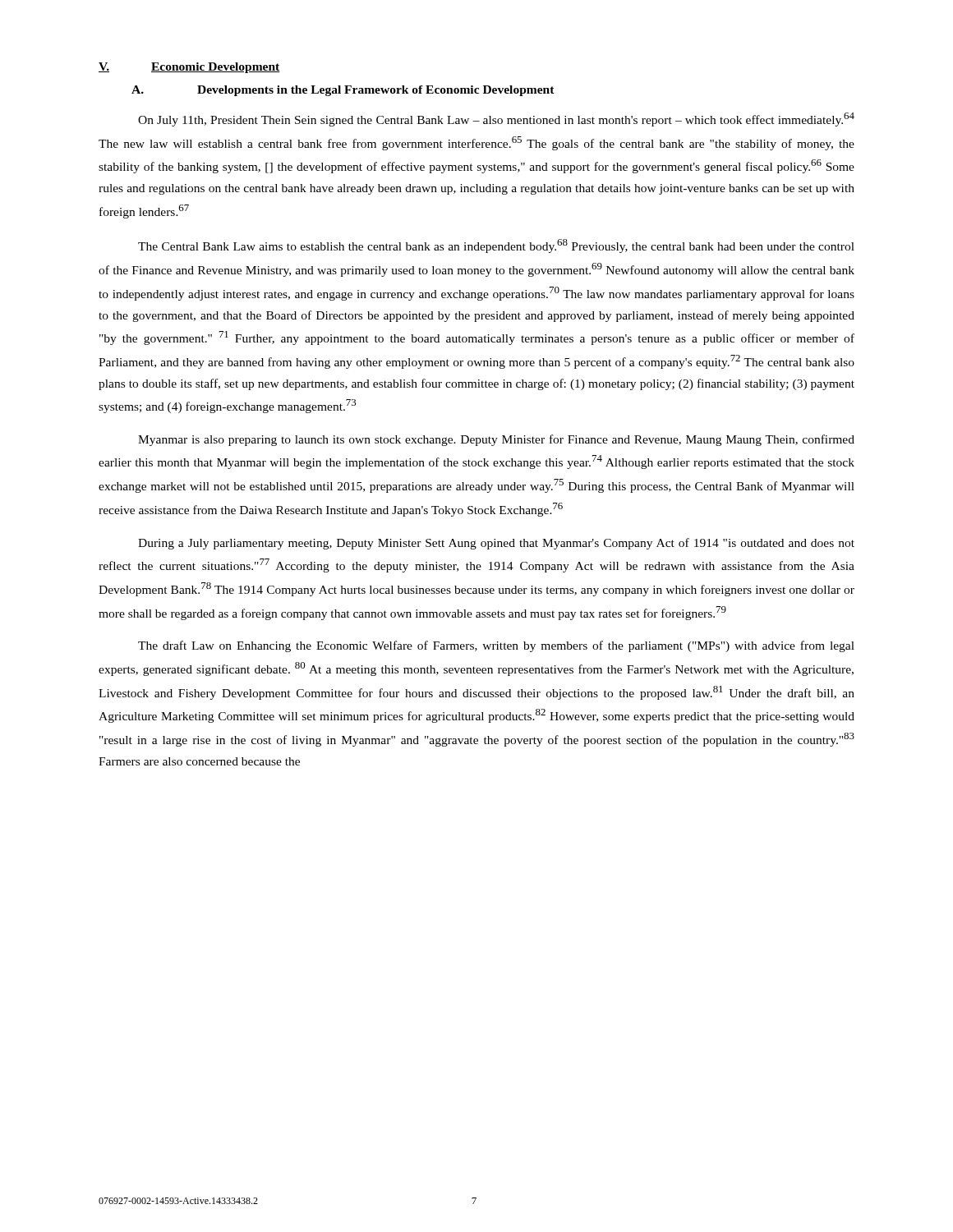Click on the region starting "The draft Law on"
The image size is (953, 1232).
(x=476, y=703)
